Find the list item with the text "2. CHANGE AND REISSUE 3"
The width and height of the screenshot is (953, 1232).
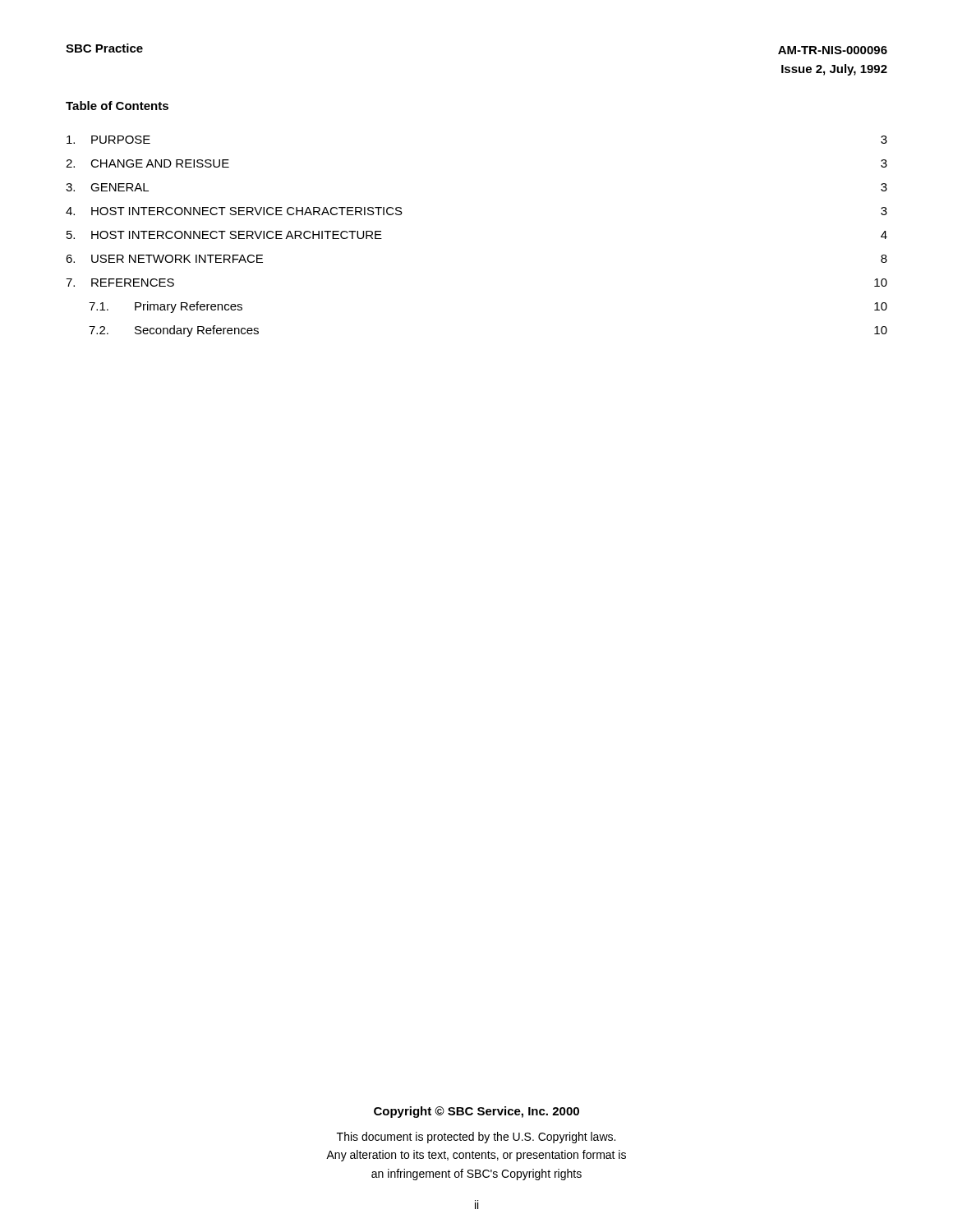point(155,163)
